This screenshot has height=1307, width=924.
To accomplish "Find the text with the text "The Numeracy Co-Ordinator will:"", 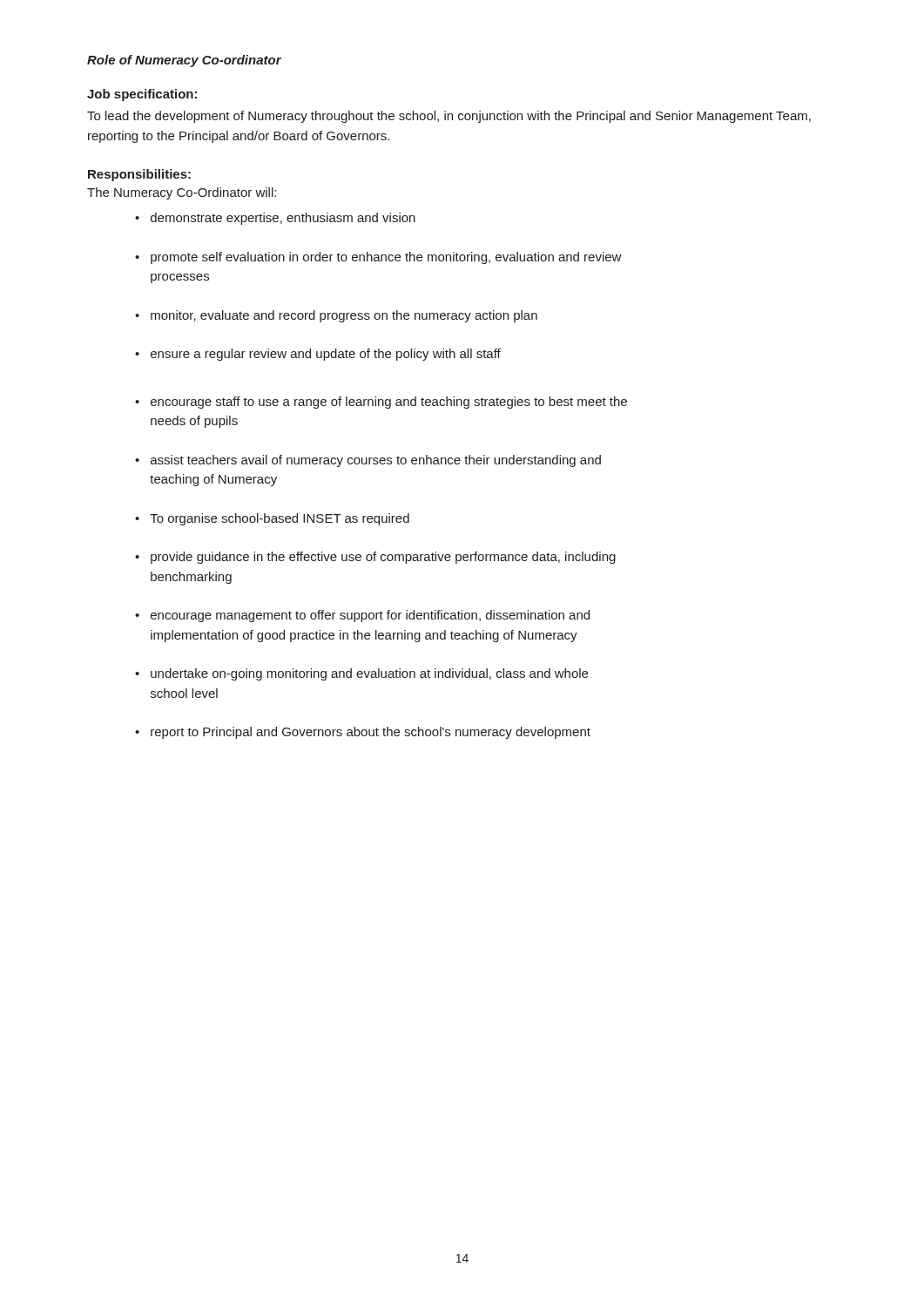I will pos(182,192).
